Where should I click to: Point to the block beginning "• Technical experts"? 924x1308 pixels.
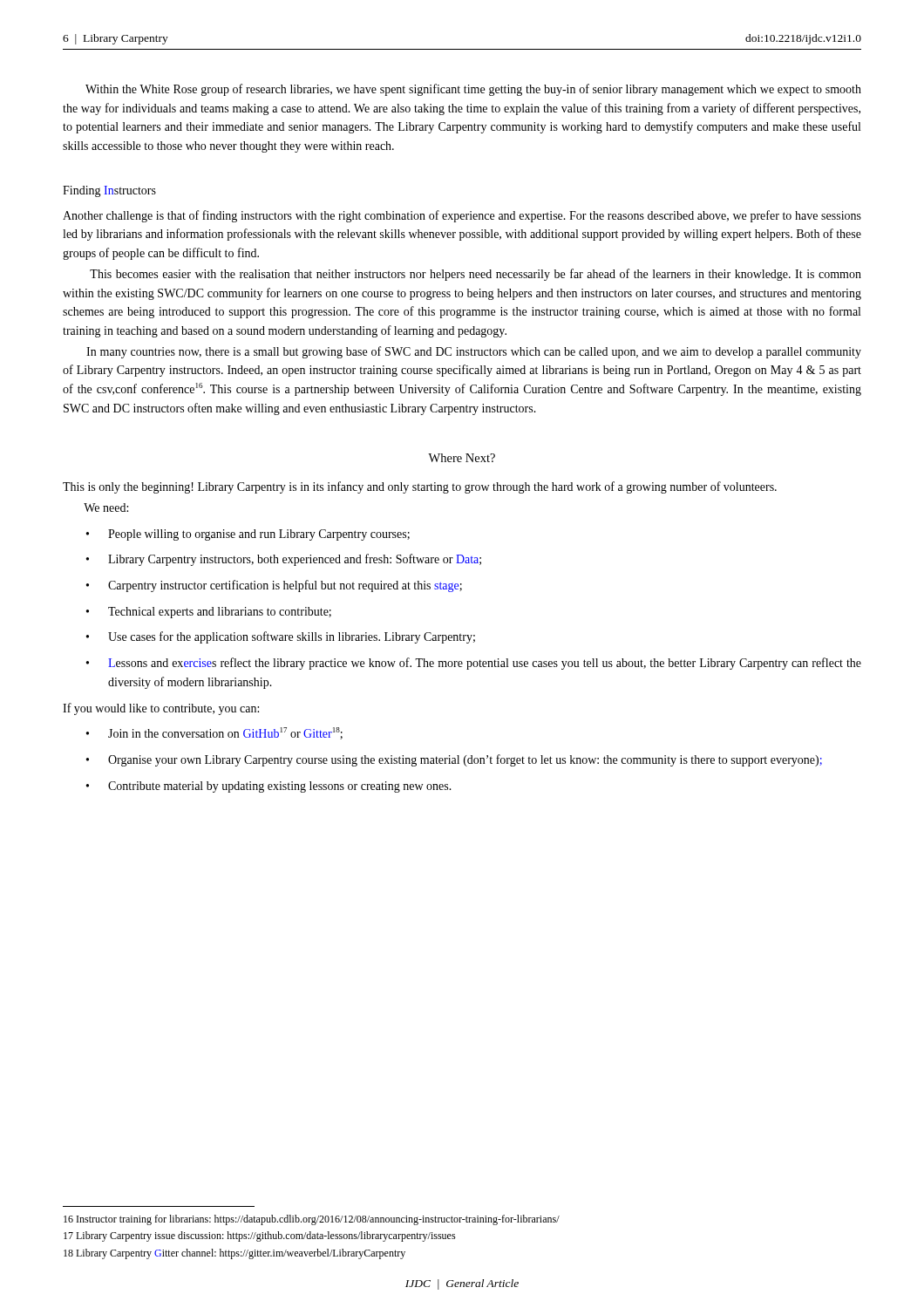(x=209, y=613)
